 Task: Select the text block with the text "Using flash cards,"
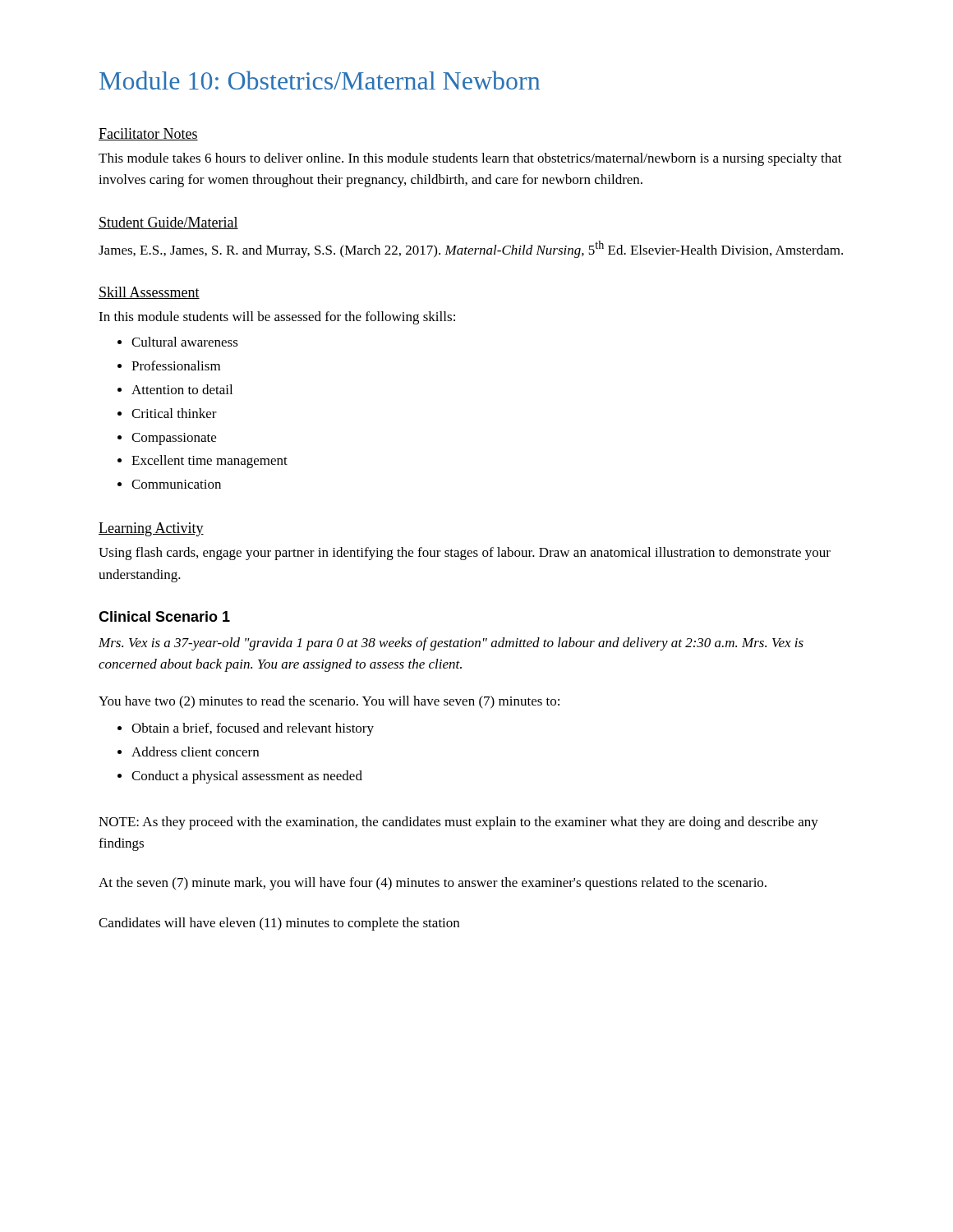tap(464, 563)
